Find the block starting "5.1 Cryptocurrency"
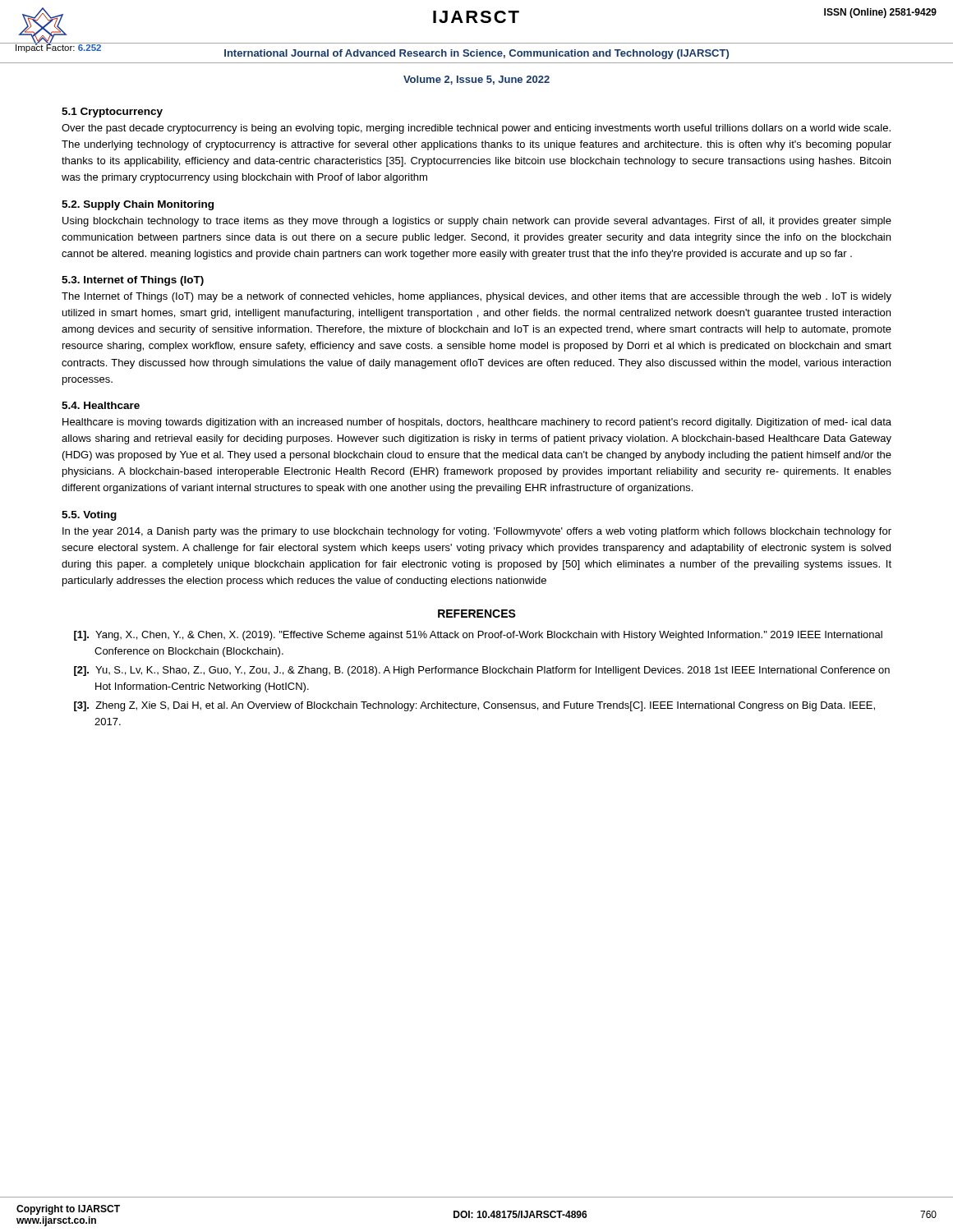953x1232 pixels. click(112, 111)
